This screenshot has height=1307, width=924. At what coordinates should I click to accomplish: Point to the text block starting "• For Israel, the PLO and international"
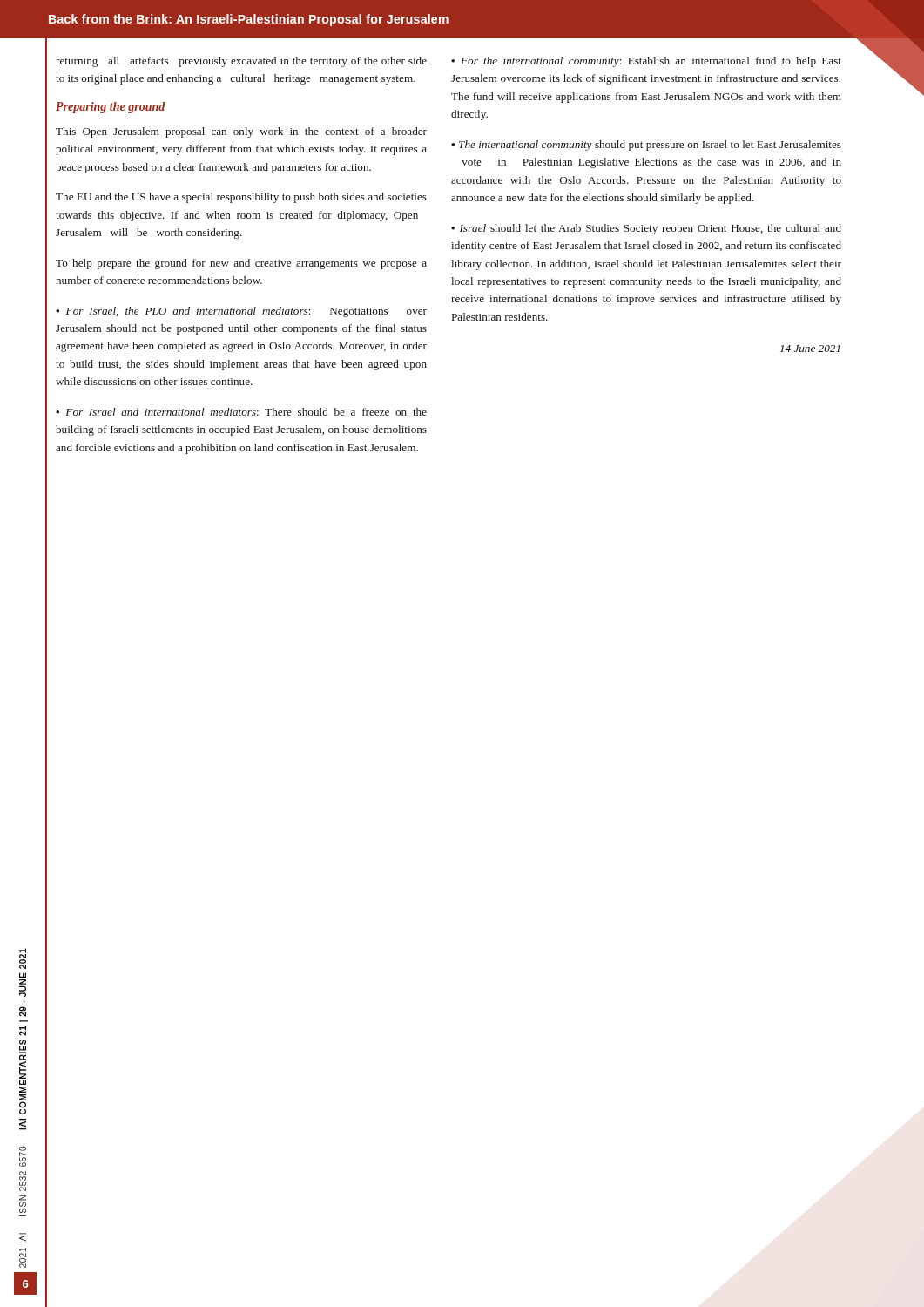[x=241, y=346]
